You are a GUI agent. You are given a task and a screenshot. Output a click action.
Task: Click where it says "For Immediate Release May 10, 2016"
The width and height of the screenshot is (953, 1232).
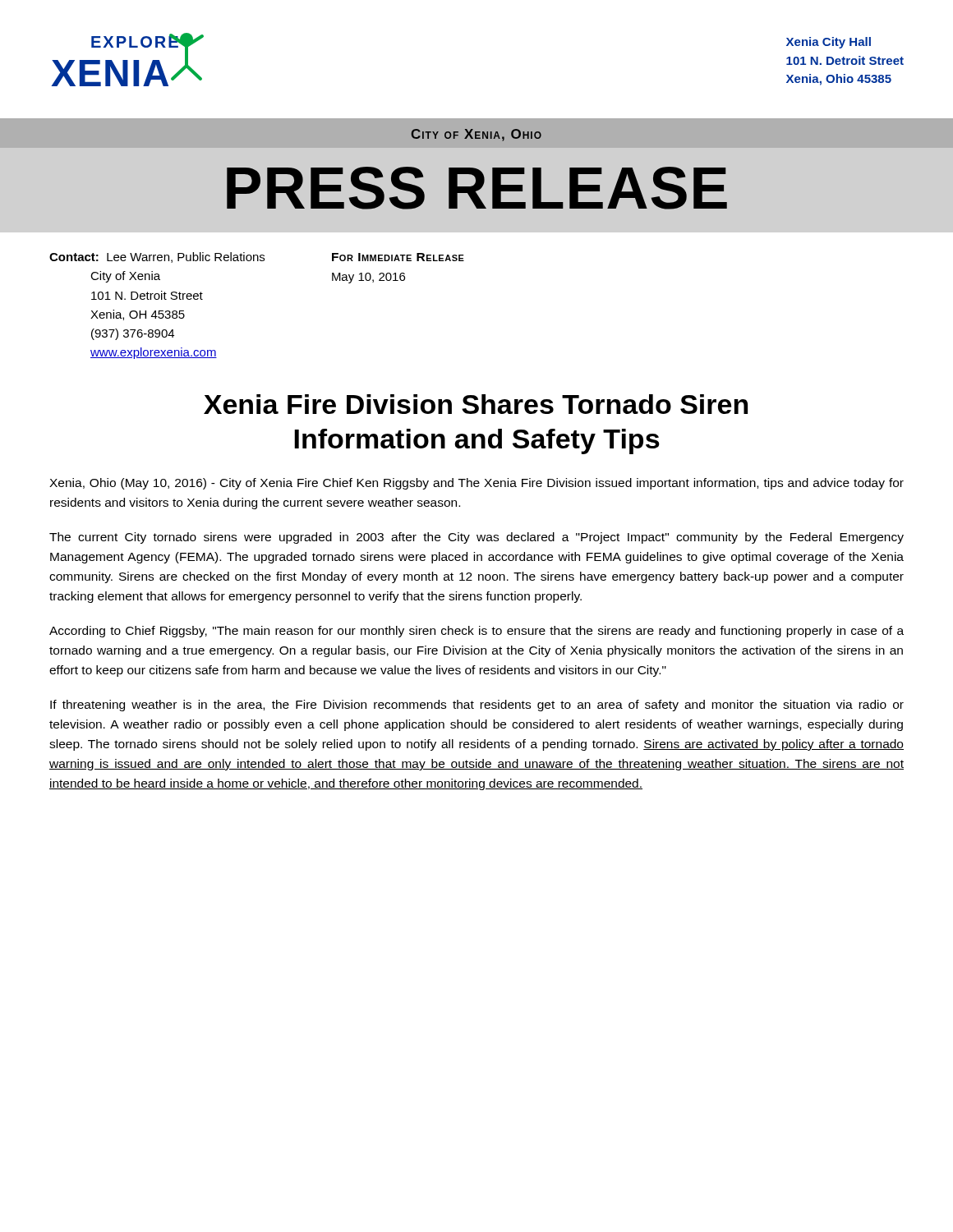tap(398, 267)
